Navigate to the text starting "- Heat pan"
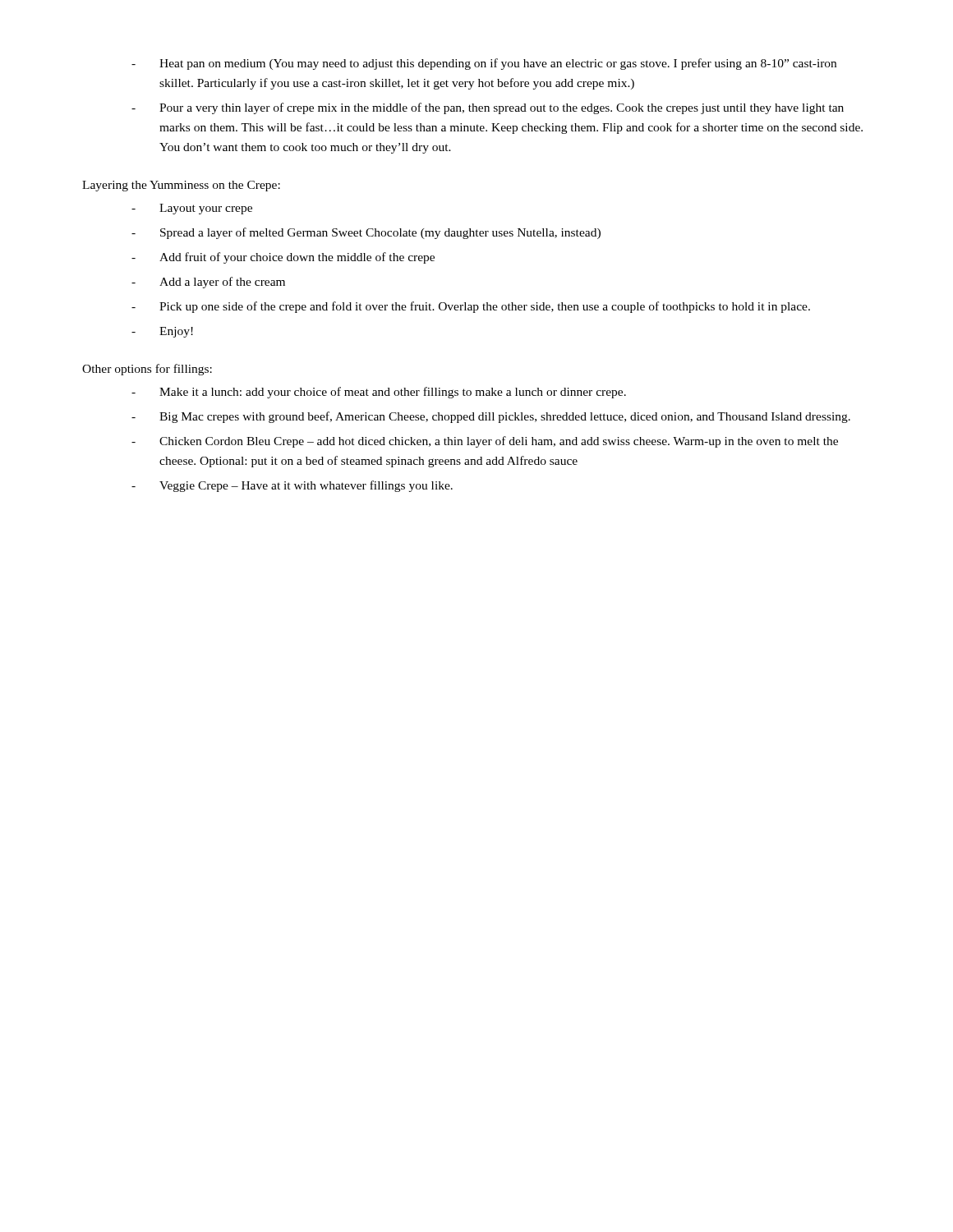 (x=501, y=73)
